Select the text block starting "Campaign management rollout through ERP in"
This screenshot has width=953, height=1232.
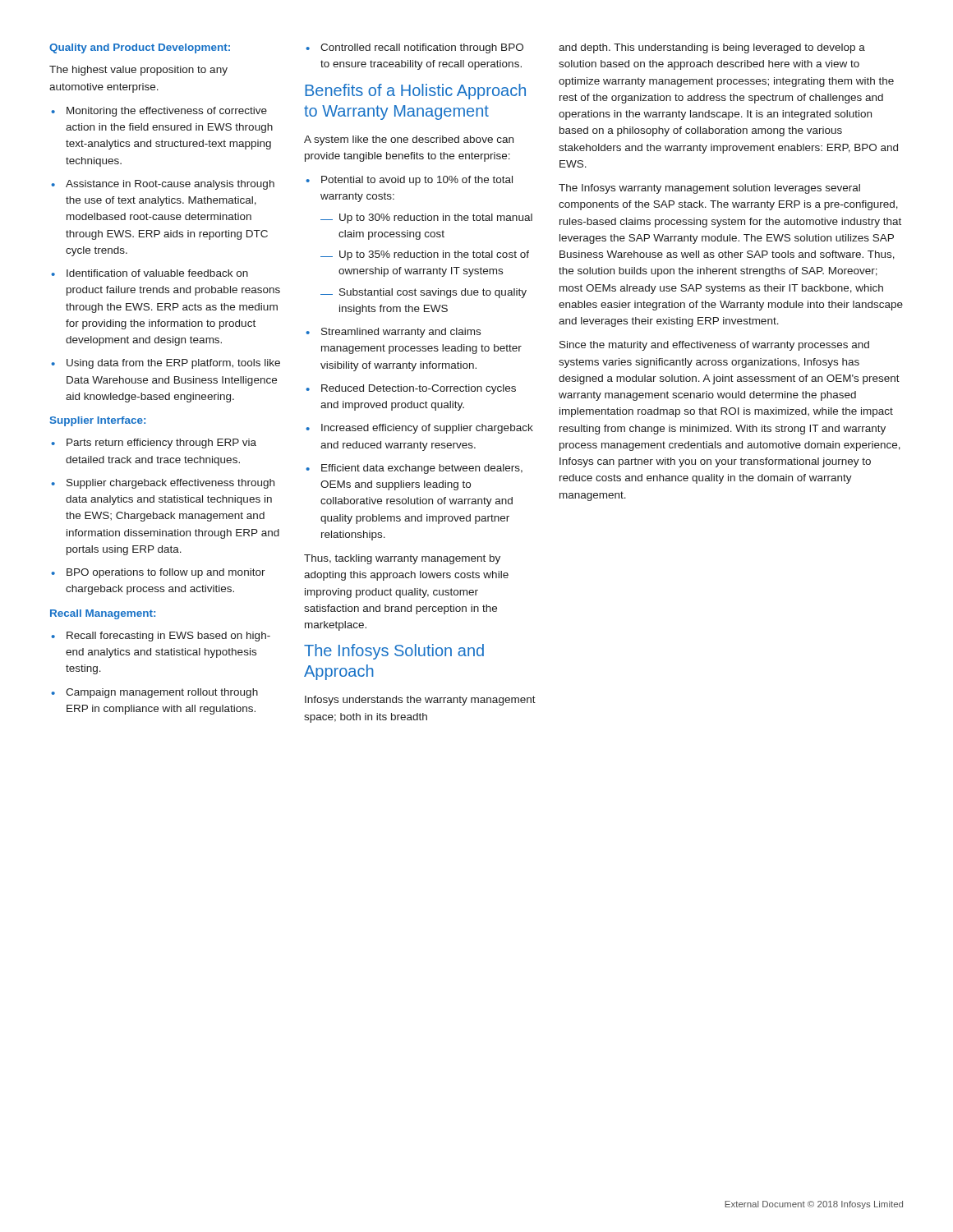coord(162,700)
